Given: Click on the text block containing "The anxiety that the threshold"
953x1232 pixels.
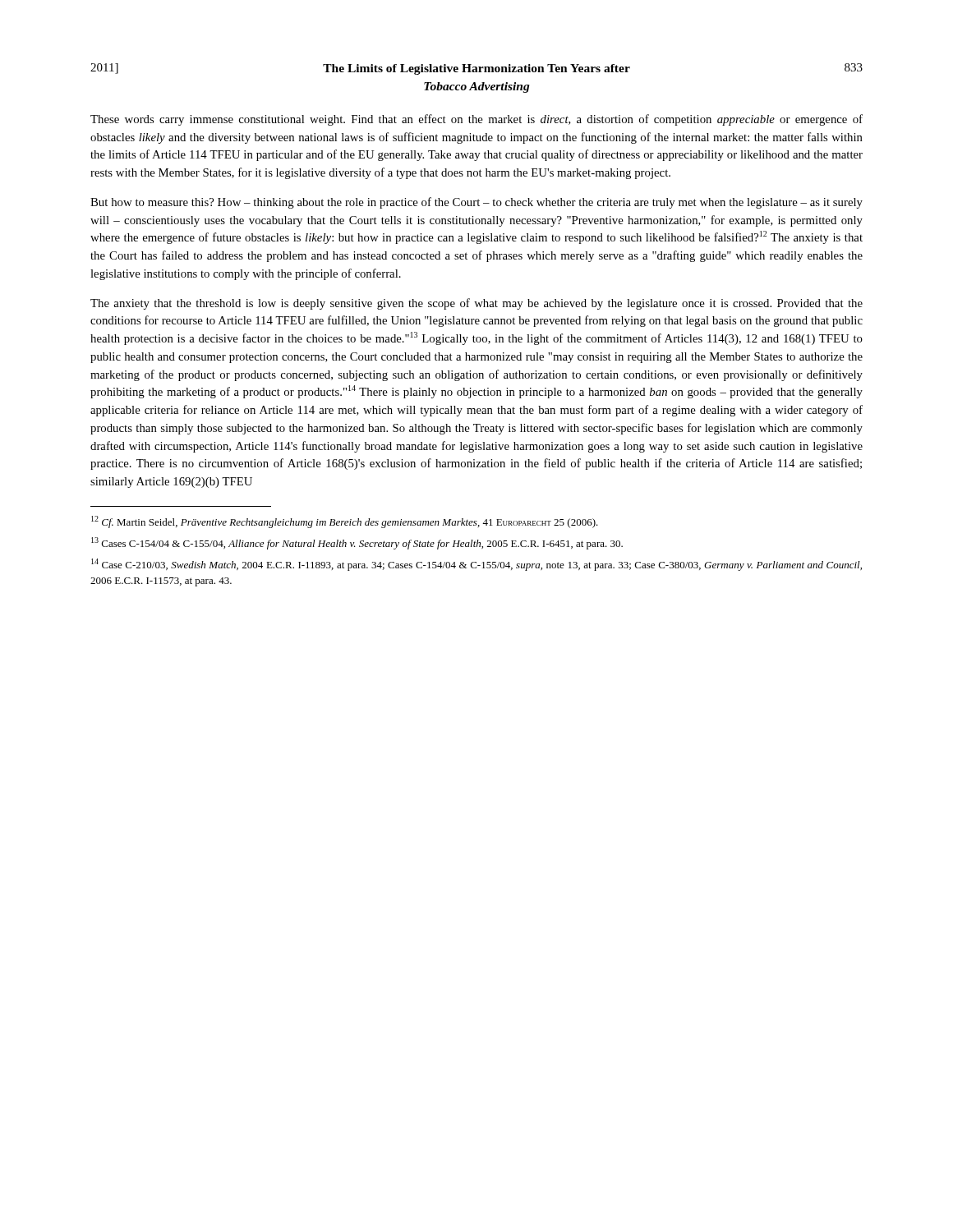Looking at the screenshot, I should [476, 393].
